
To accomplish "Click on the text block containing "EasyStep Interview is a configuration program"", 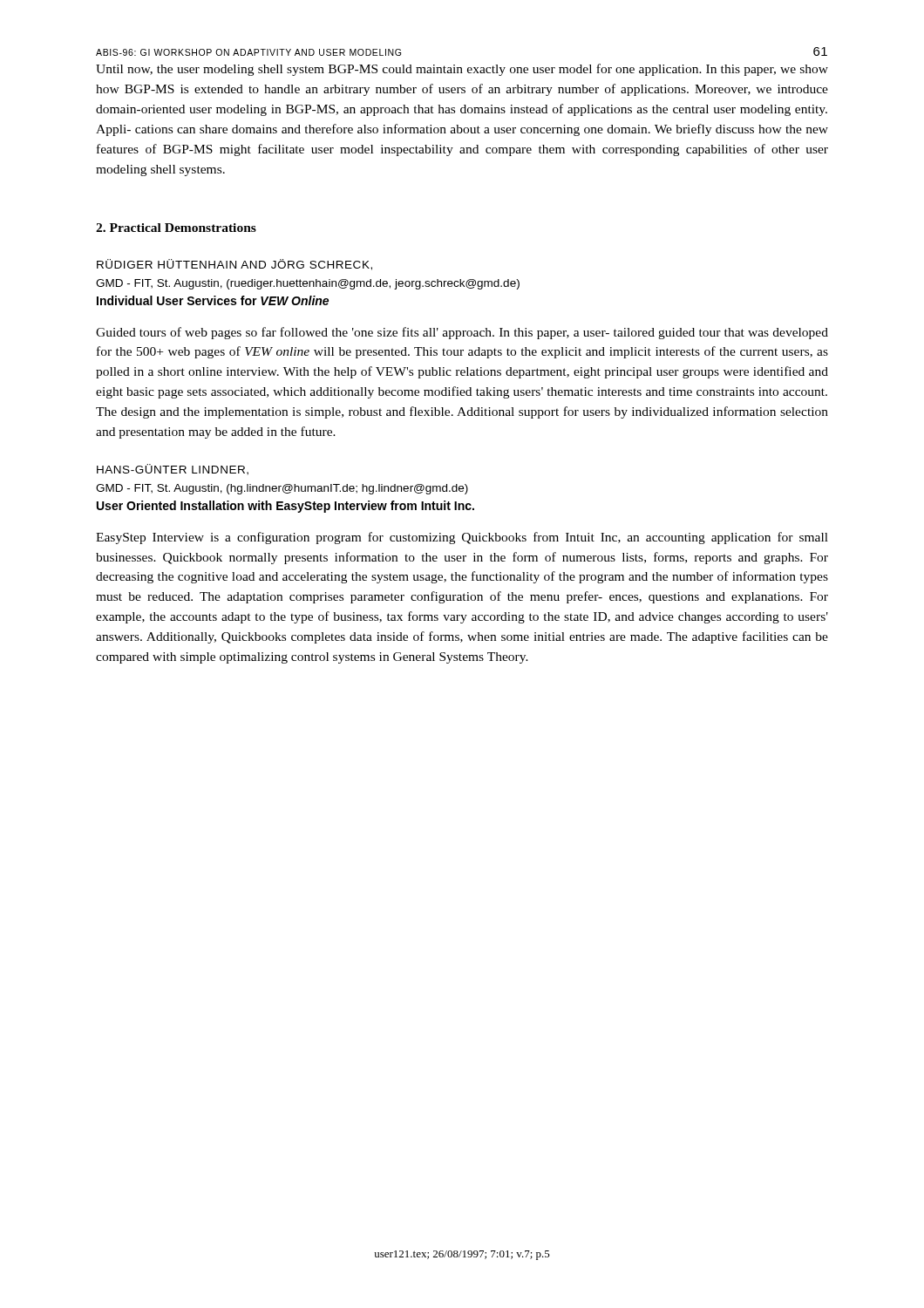I will click(x=462, y=596).
